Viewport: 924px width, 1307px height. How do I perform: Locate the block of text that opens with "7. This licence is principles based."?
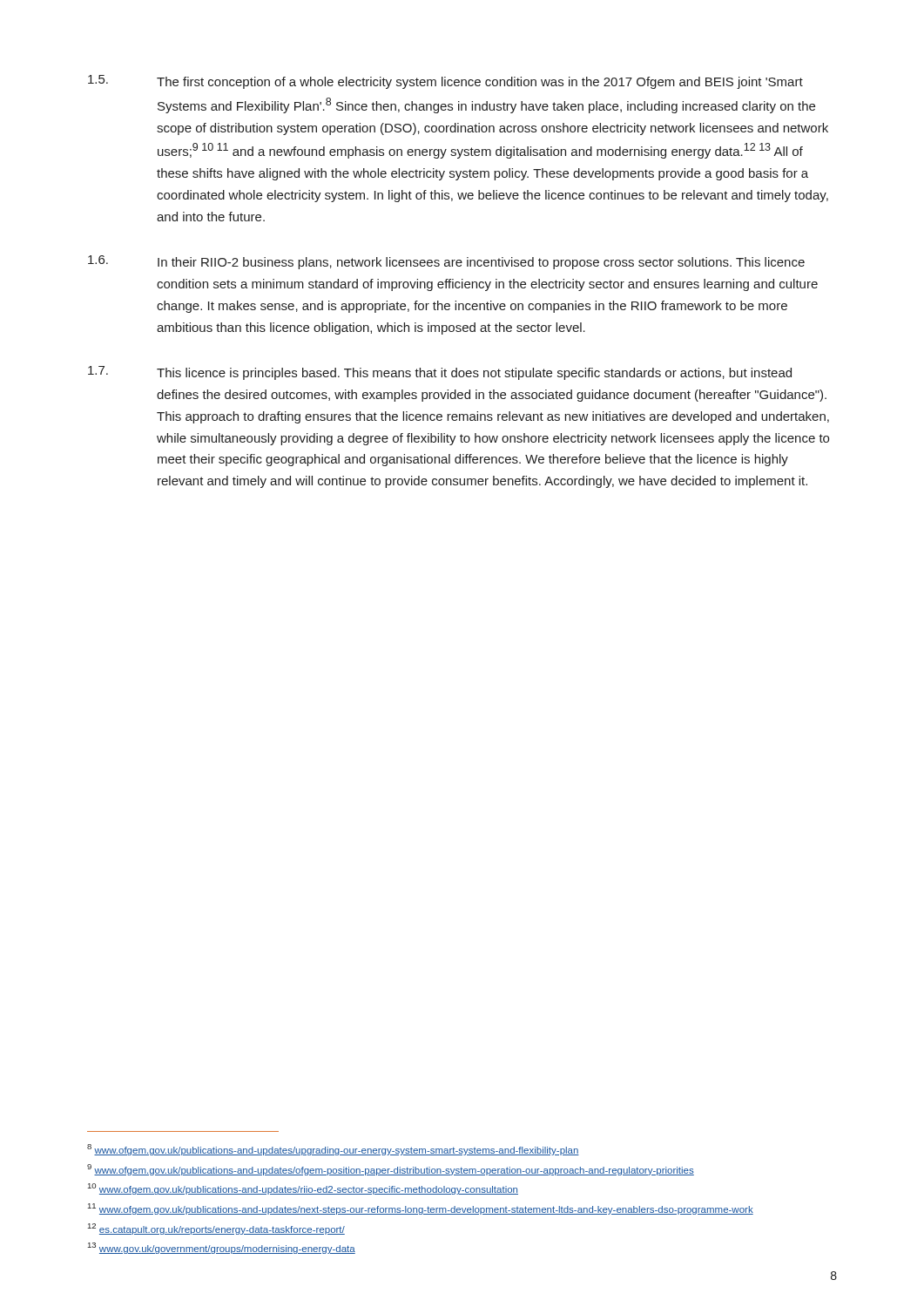click(x=462, y=427)
